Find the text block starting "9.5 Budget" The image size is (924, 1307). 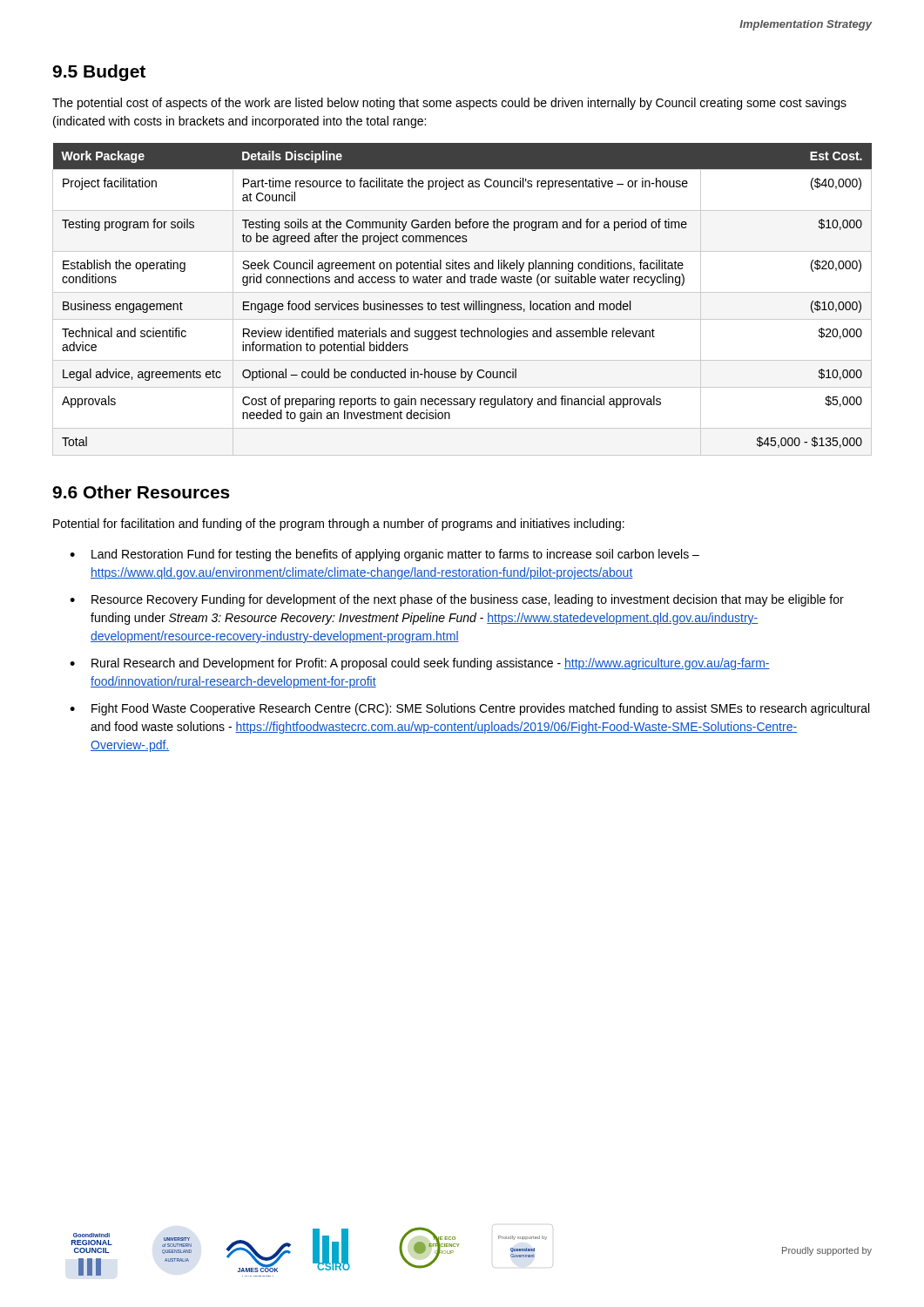point(99,71)
